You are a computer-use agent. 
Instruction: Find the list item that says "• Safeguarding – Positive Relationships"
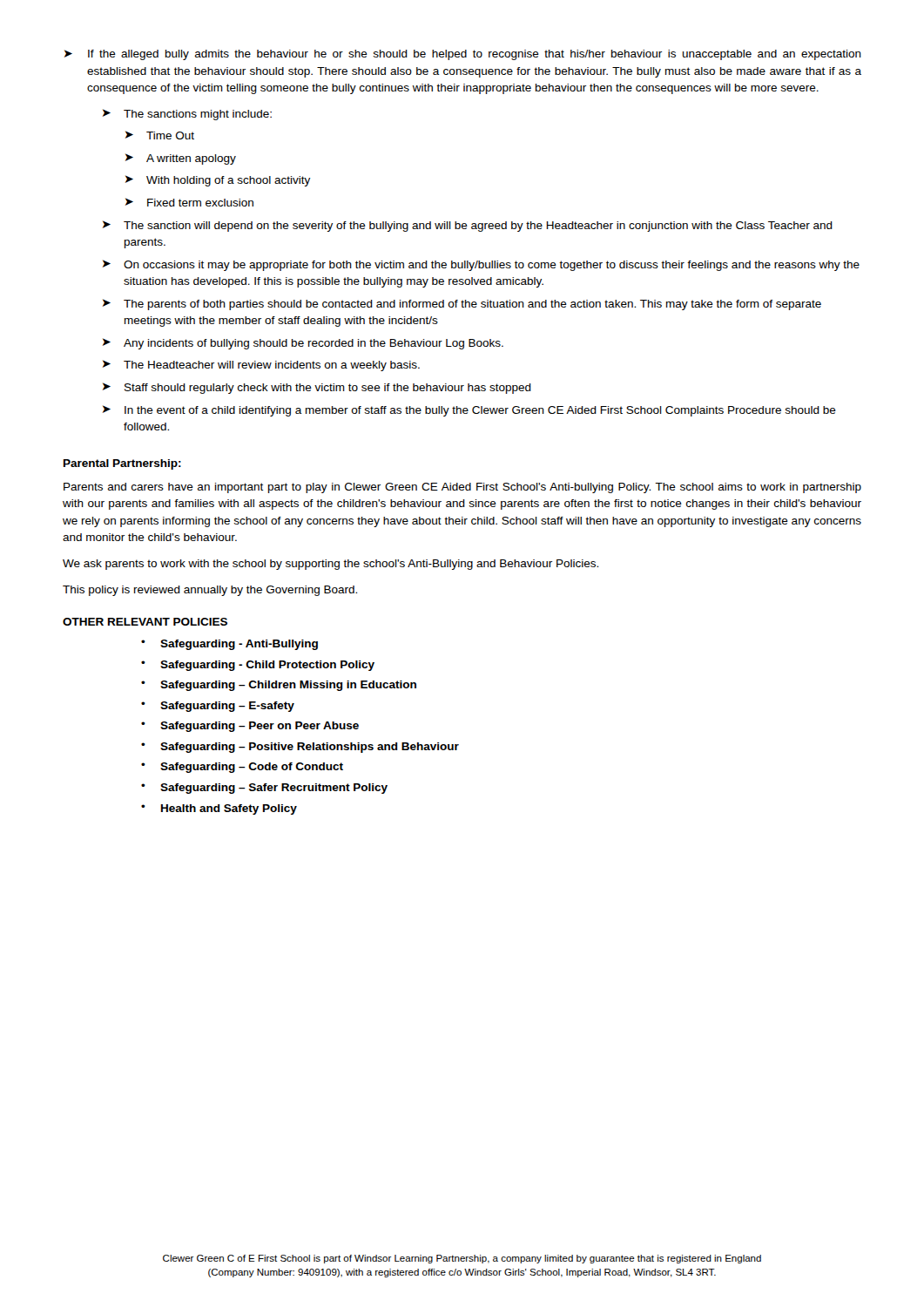tap(300, 746)
